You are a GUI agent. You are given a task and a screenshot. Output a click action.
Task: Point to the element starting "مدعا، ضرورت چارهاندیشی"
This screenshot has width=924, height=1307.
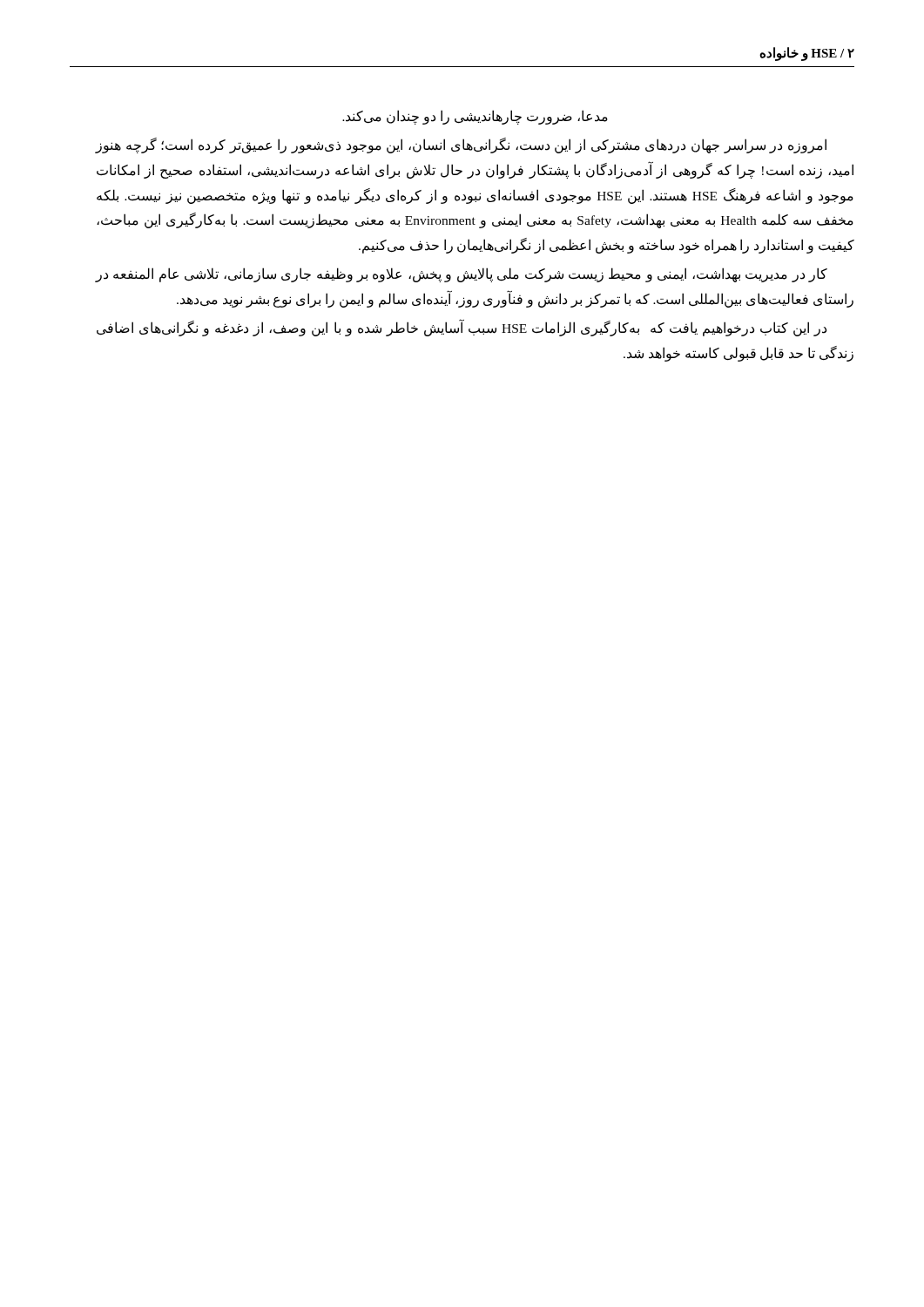[475, 236]
